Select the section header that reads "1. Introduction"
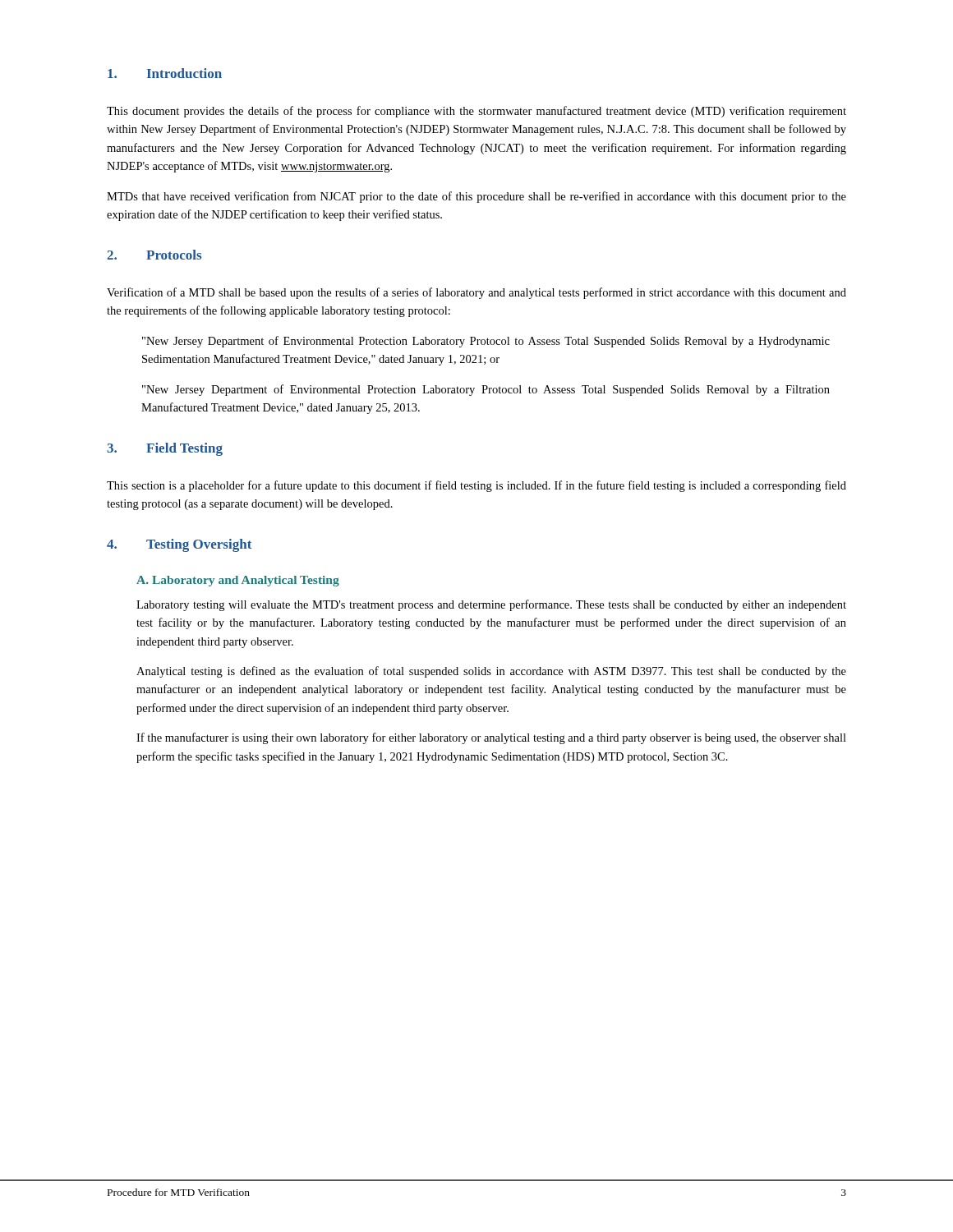953x1232 pixels. tap(164, 74)
